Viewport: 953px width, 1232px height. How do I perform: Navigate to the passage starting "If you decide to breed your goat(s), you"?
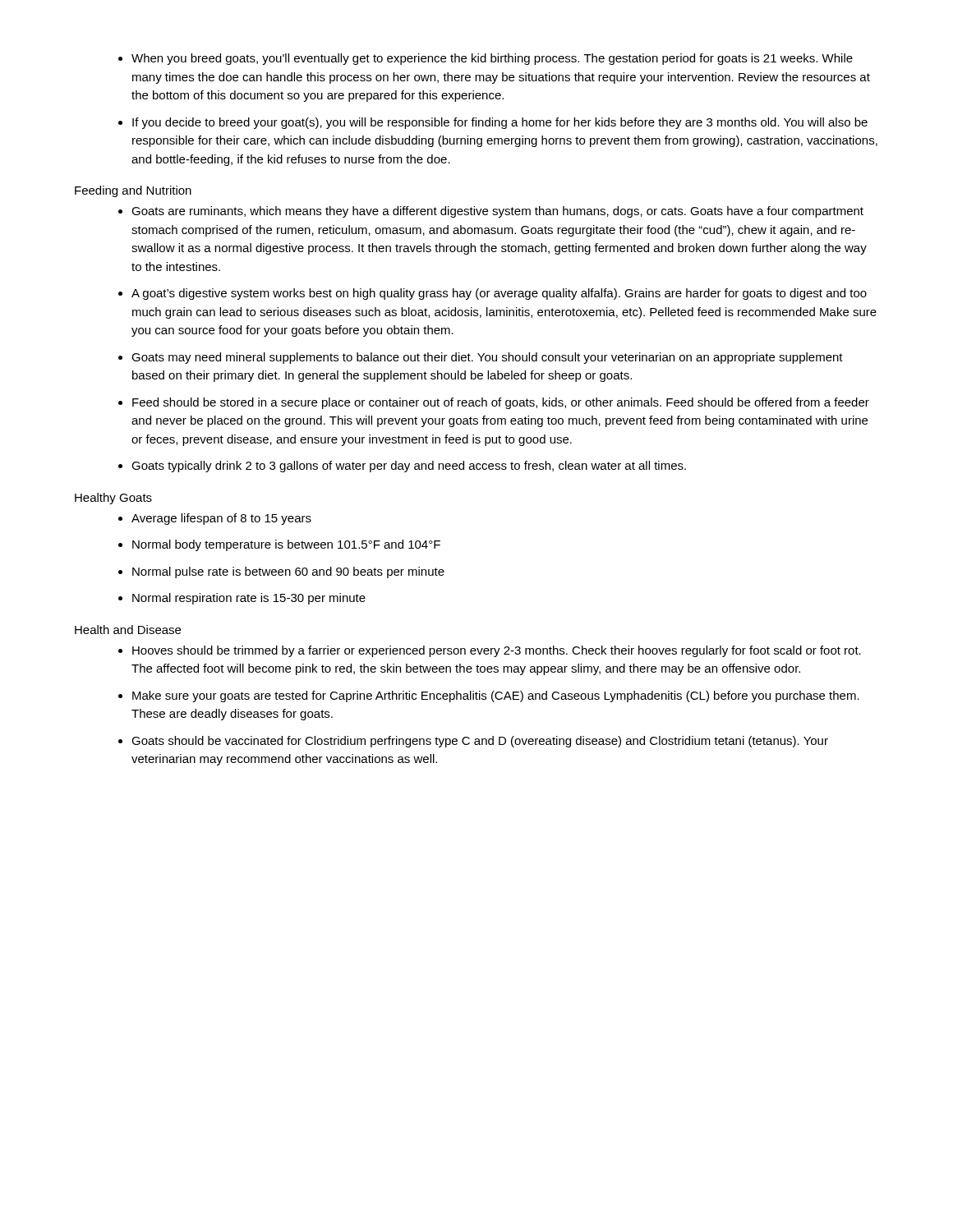(x=505, y=140)
